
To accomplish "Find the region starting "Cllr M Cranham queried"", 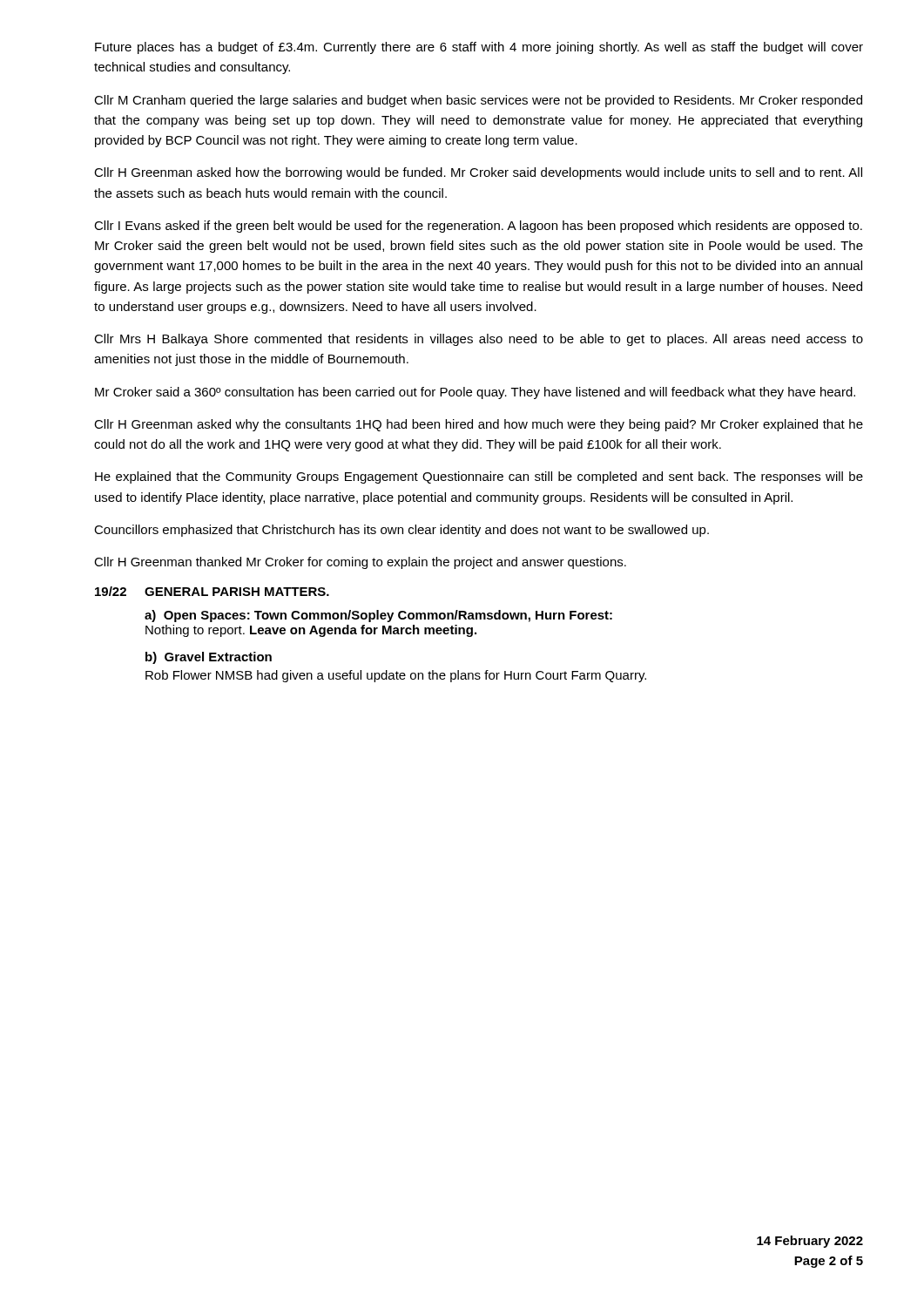I will [x=479, y=120].
